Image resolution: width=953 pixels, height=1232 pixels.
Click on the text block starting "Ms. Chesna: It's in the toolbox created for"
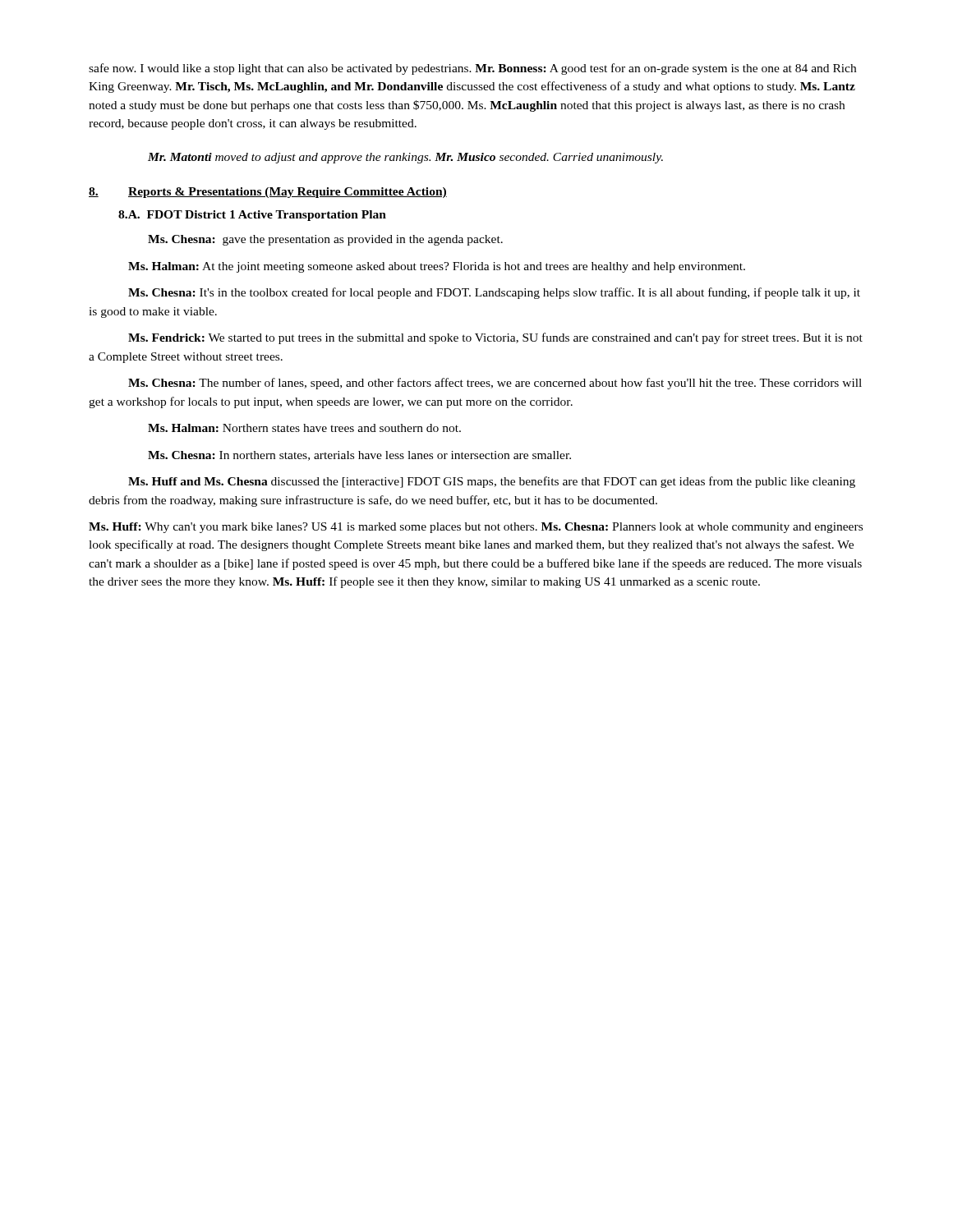click(474, 301)
